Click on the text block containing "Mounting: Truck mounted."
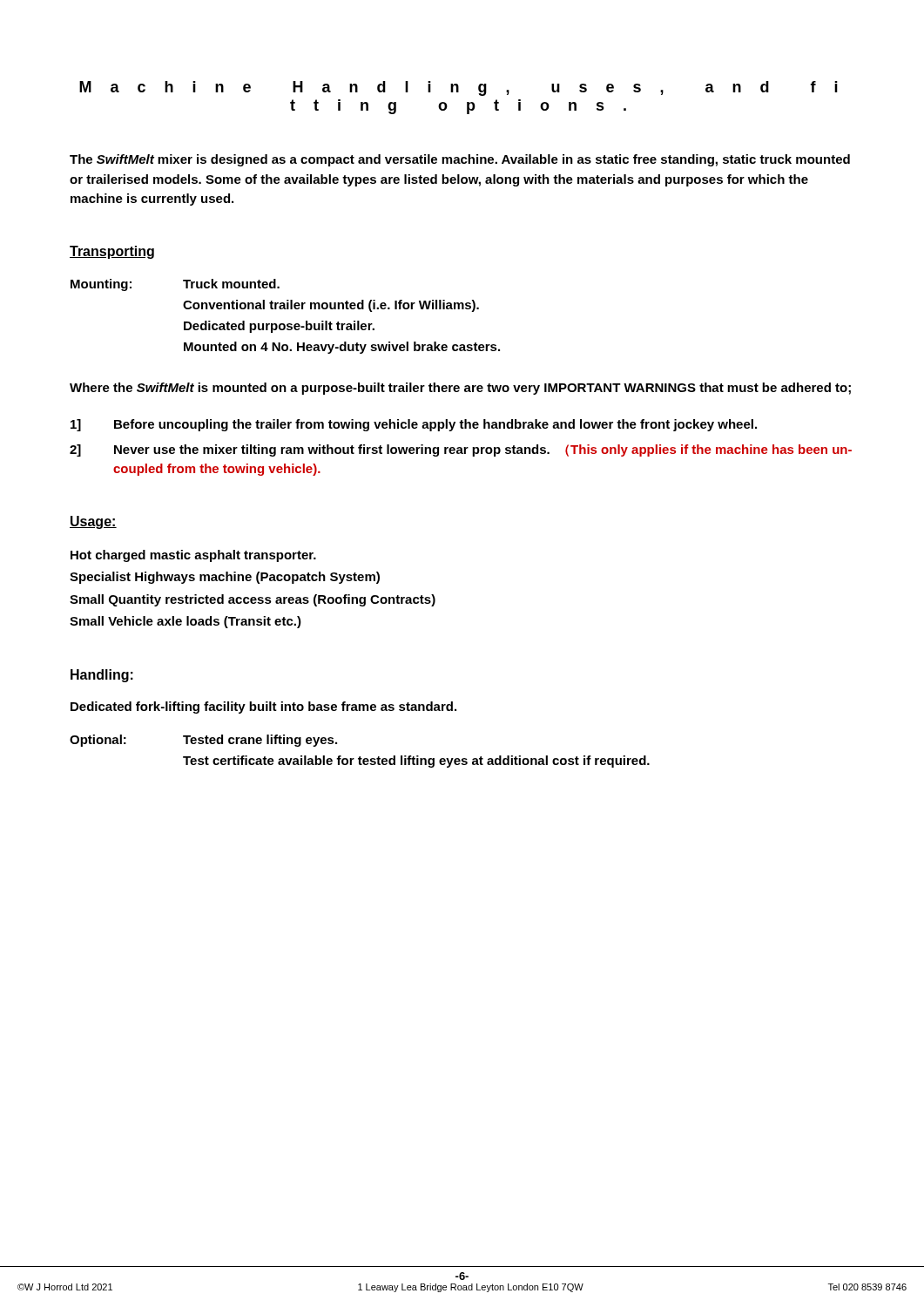This screenshot has height=1307, width=924. tap(285, 315)
